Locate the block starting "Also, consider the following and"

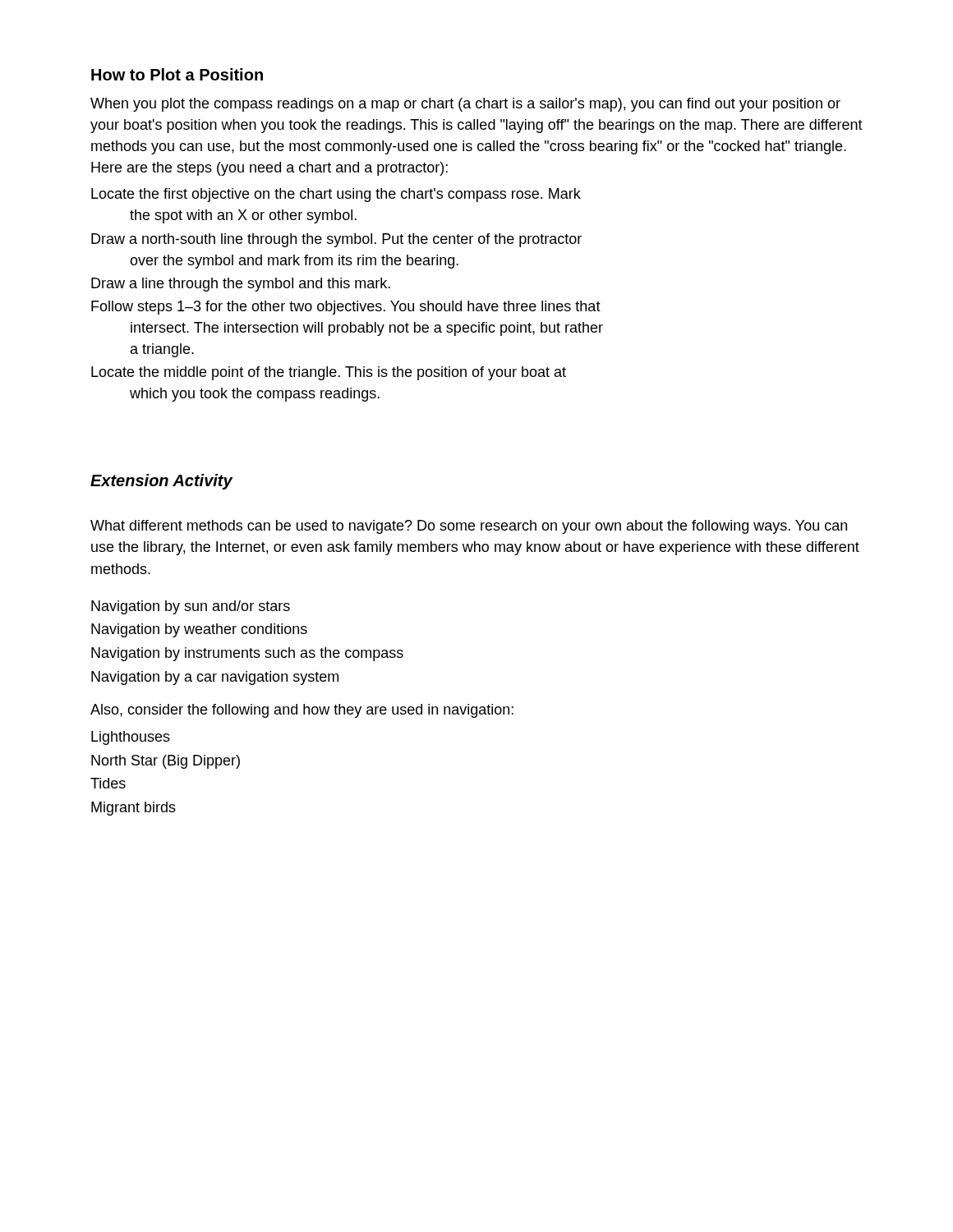click(476, 710)
